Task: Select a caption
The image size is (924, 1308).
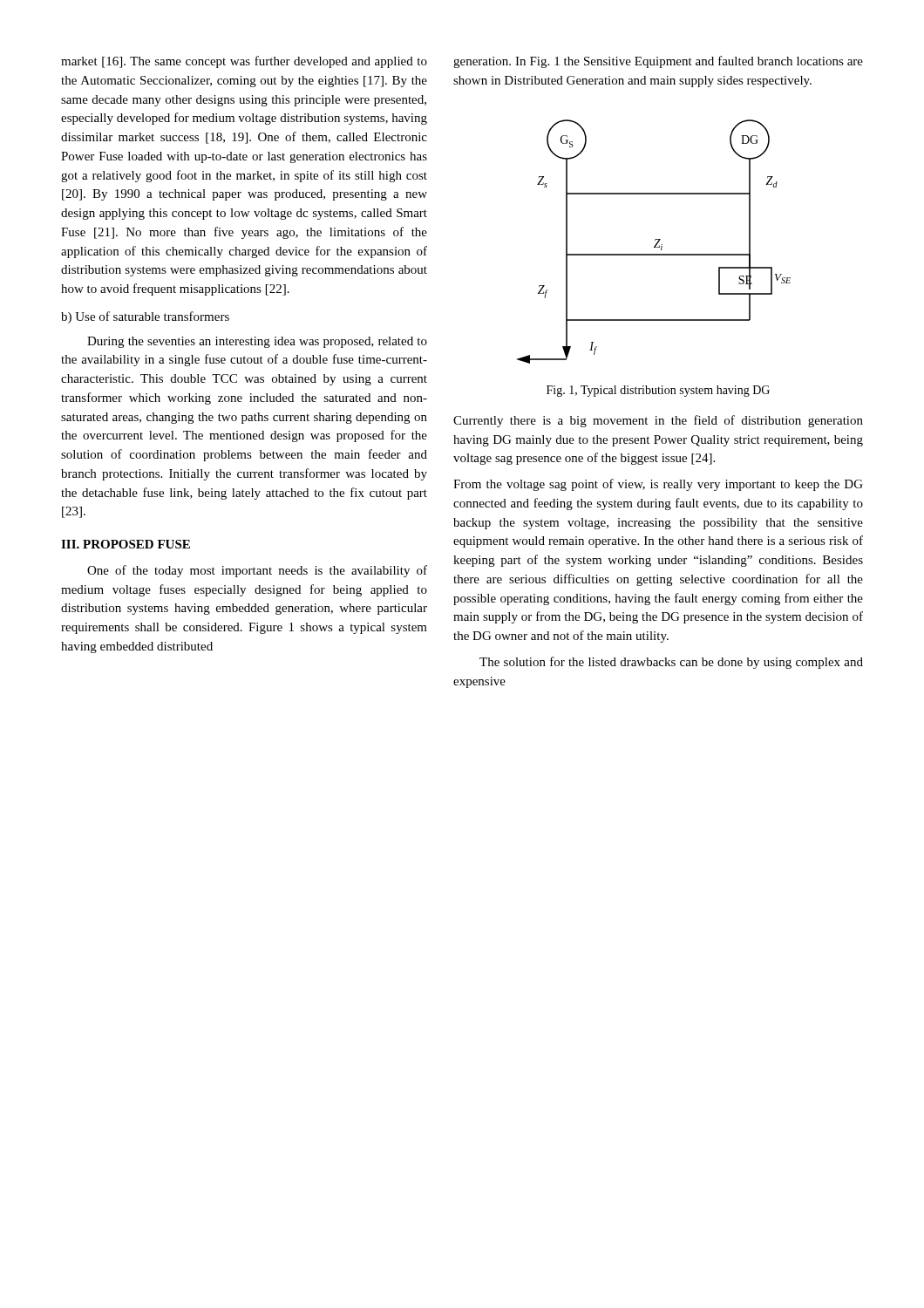Action: click(x=658, y=390)
